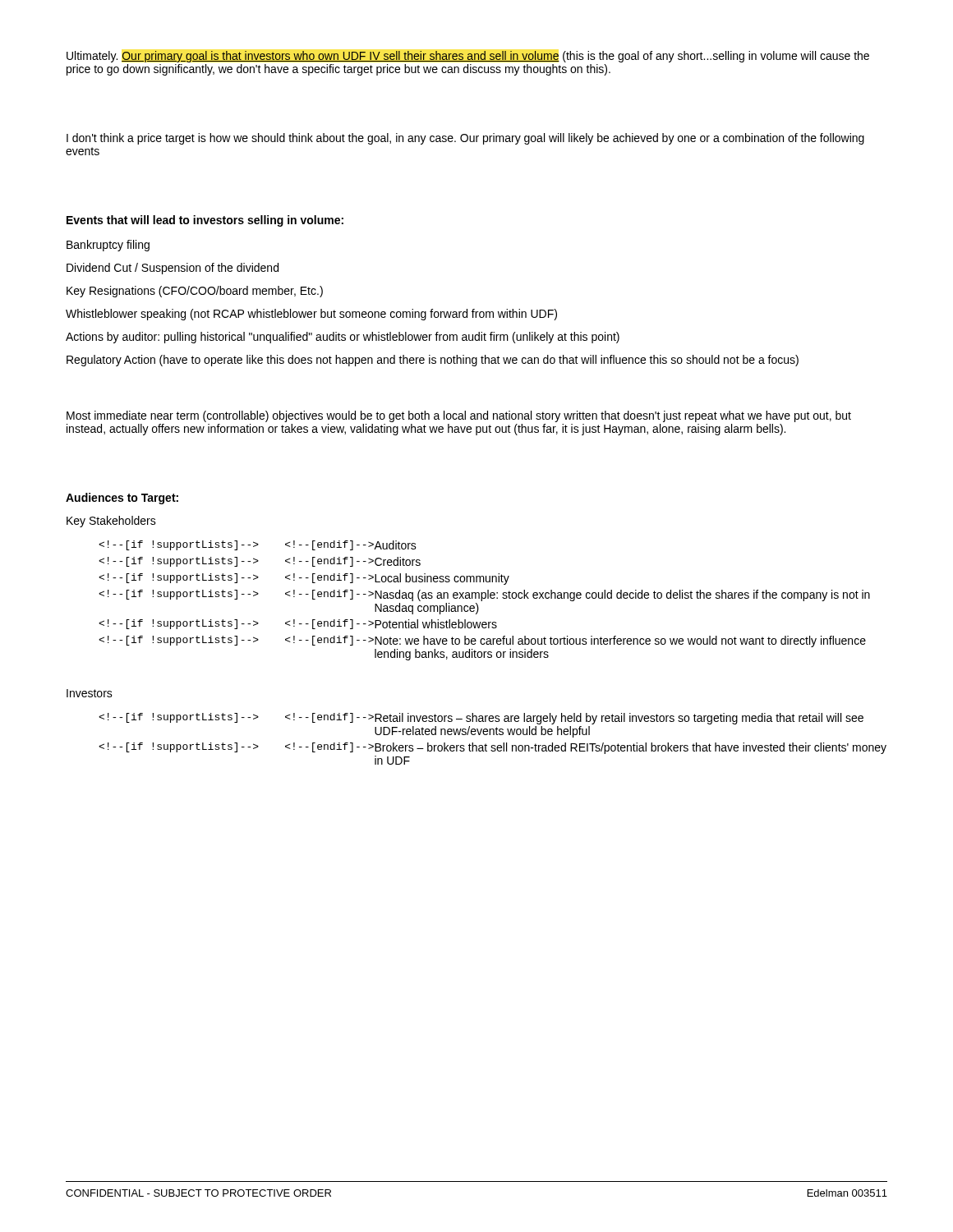Locate the block of text that opens with "Brokers – brokers that sell non-traded"
The image size is (953, 1232).
(493, 754)
